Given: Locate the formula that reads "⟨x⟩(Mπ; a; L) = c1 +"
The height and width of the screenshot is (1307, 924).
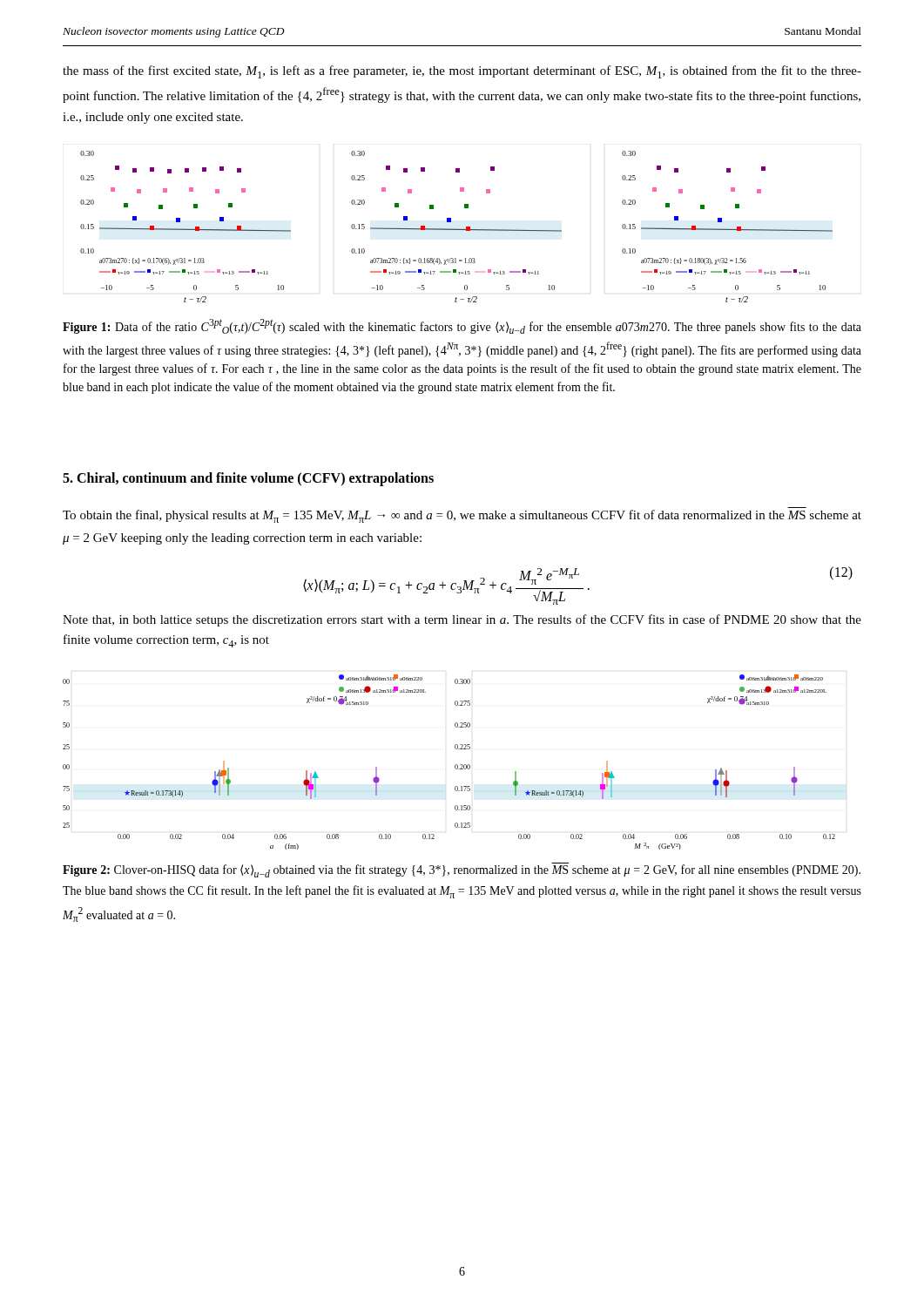Looking at the screenshot, I should 582,586.
